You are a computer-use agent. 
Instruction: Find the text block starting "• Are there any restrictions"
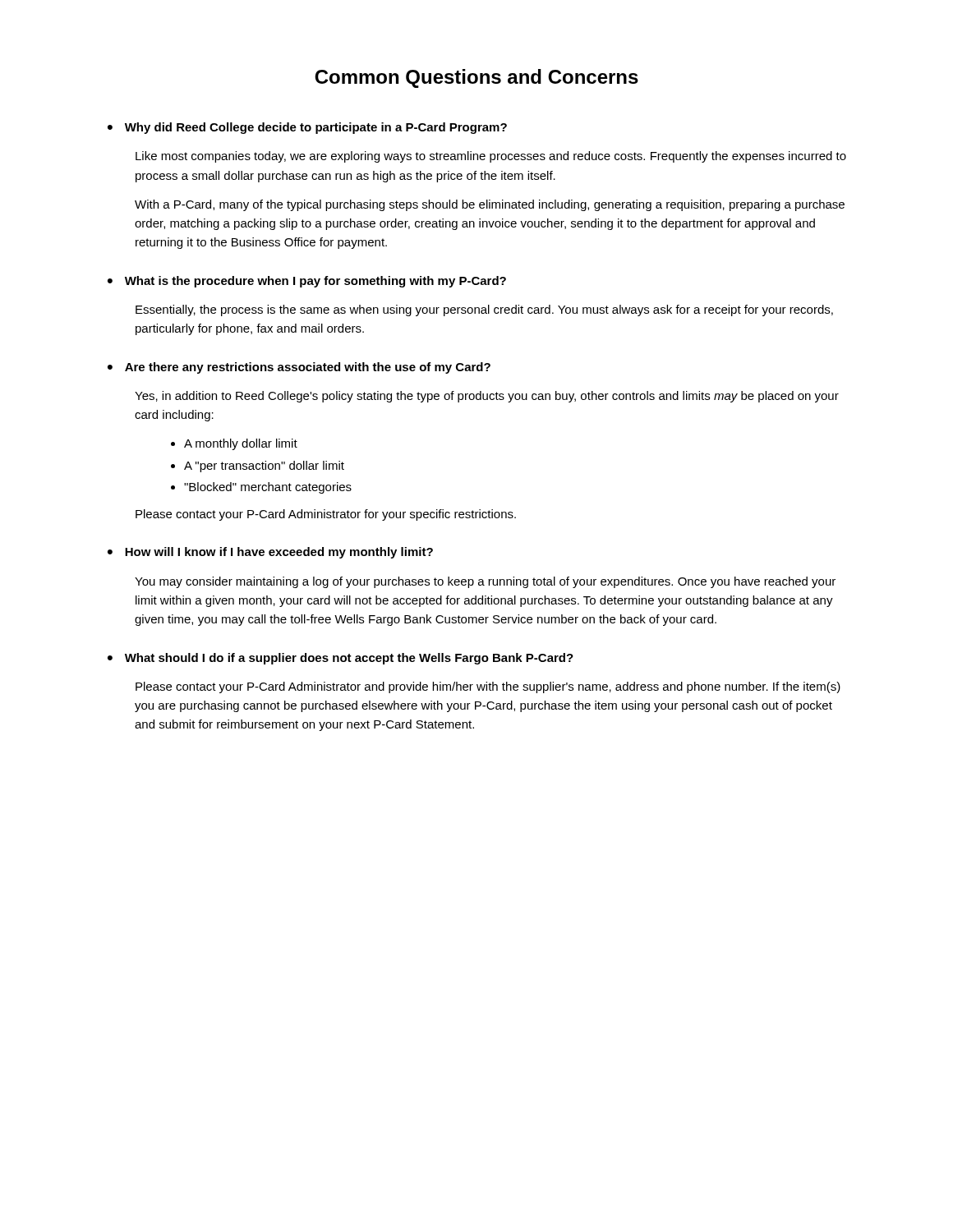(x=299, y=368)
